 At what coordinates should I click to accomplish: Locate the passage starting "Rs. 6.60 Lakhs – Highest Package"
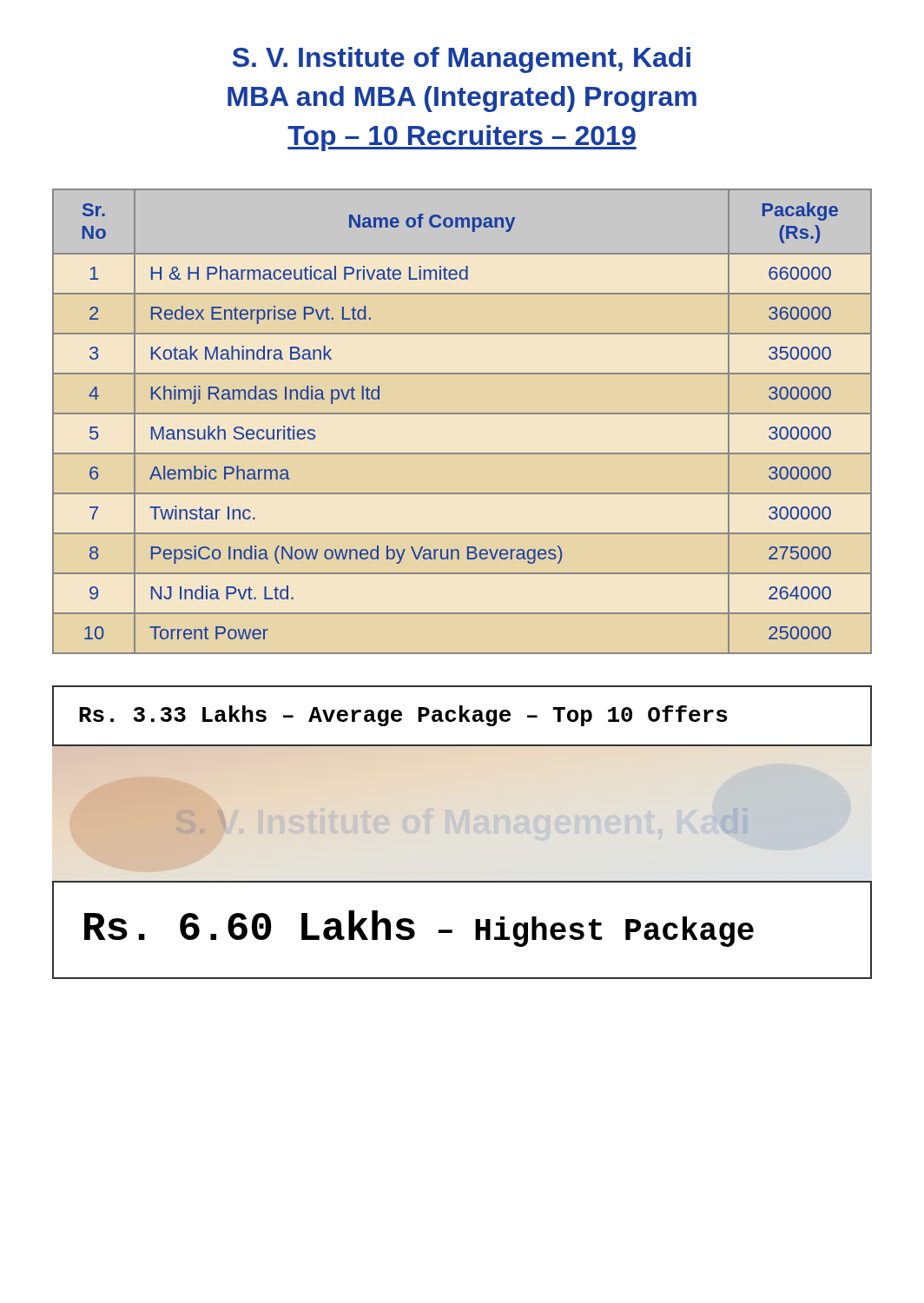(418, 929)
